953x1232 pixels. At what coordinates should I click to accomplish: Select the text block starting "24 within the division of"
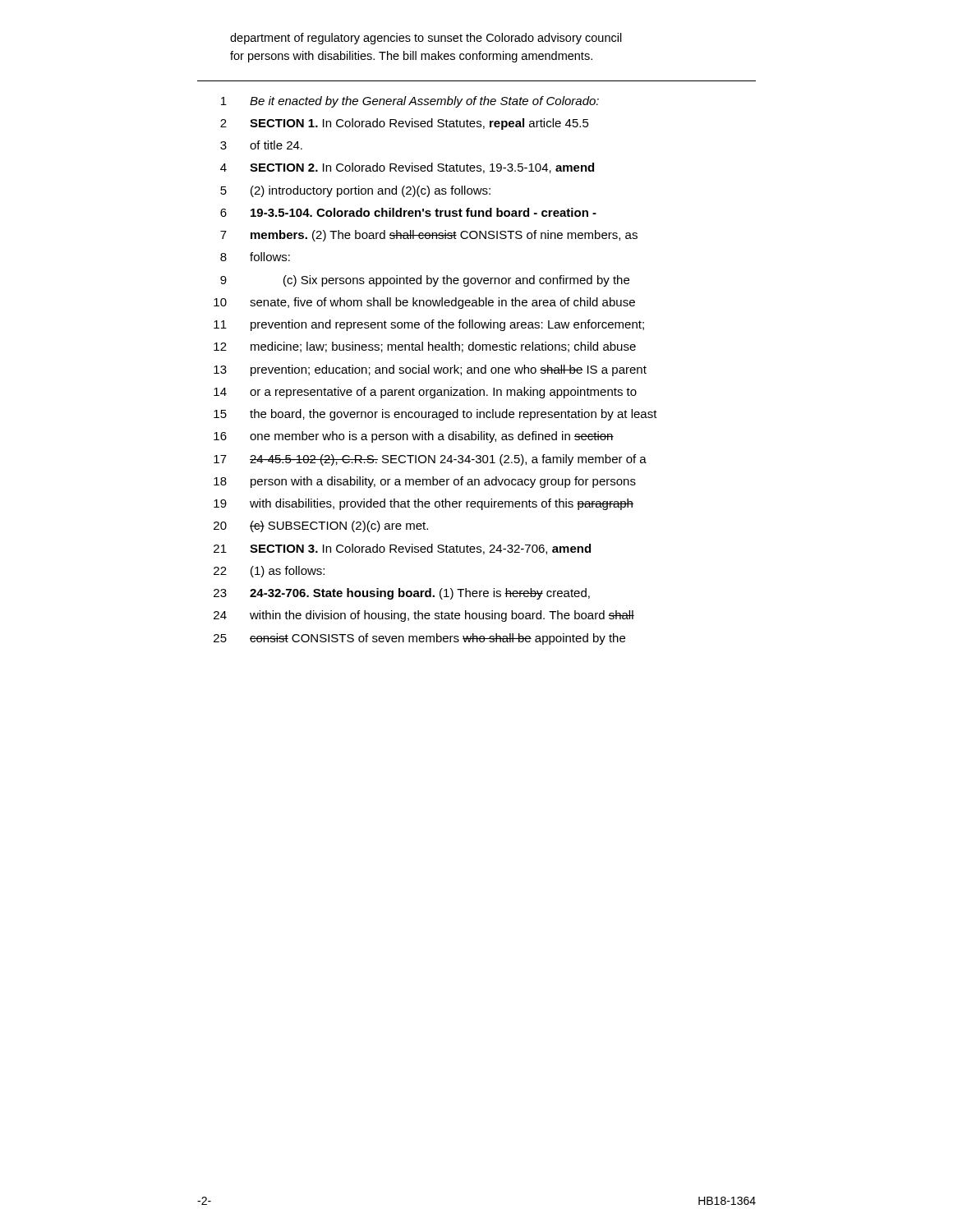(x=476, y=615)
